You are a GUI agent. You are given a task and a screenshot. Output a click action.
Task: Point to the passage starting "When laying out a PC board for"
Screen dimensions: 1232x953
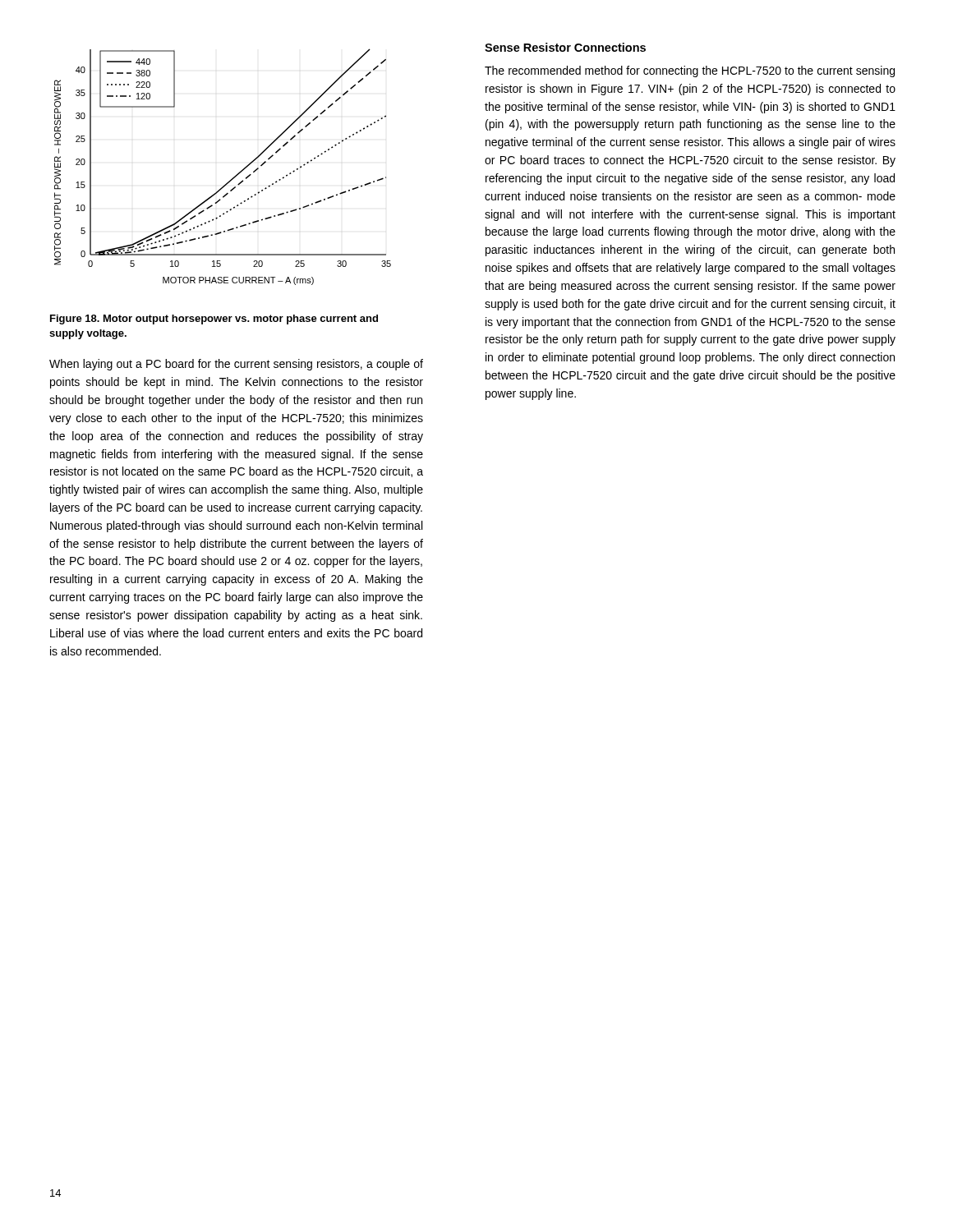(x=236, y=508)
